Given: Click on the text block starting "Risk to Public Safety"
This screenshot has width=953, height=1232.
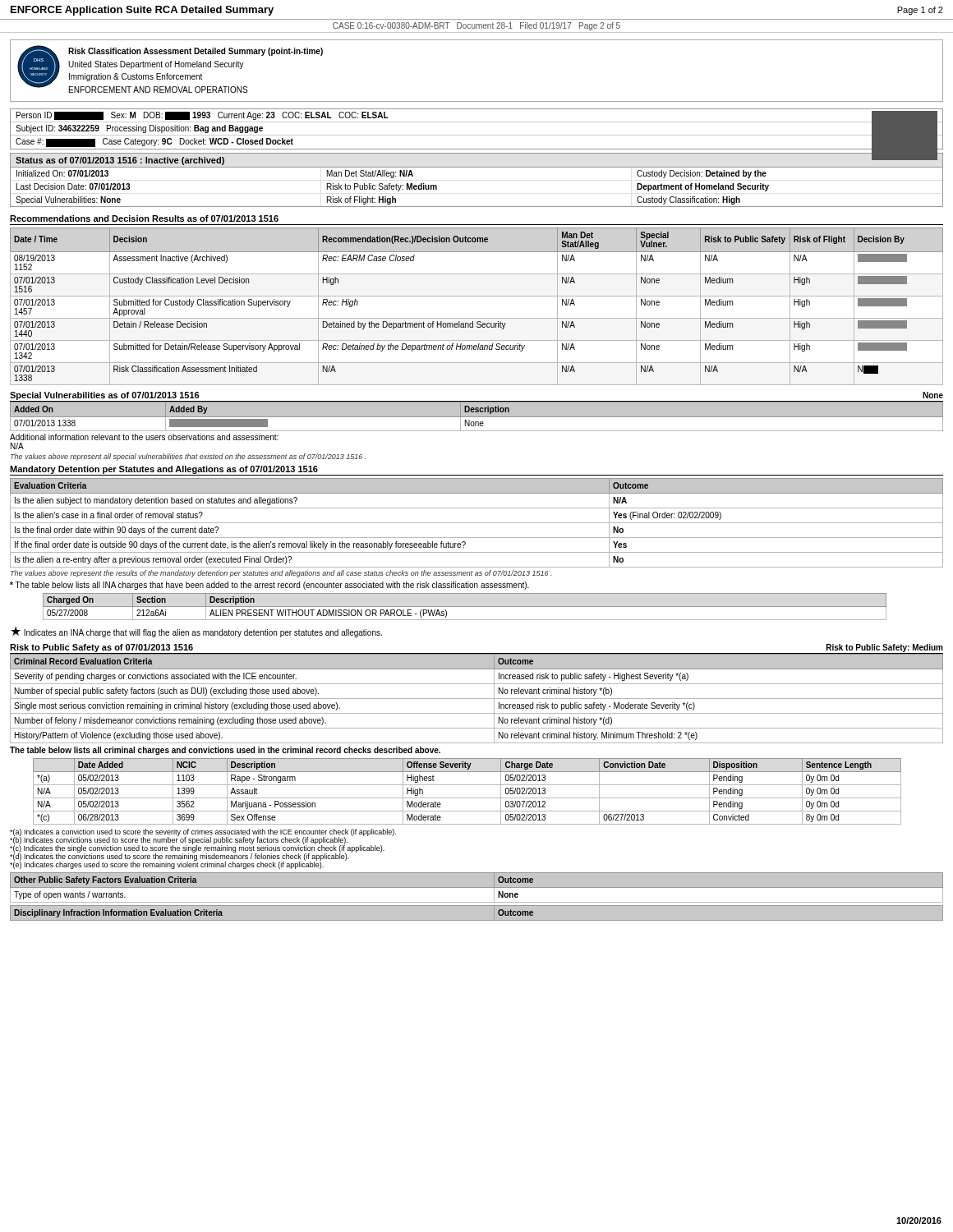Looking at the screenshot, I should (101, 647).
